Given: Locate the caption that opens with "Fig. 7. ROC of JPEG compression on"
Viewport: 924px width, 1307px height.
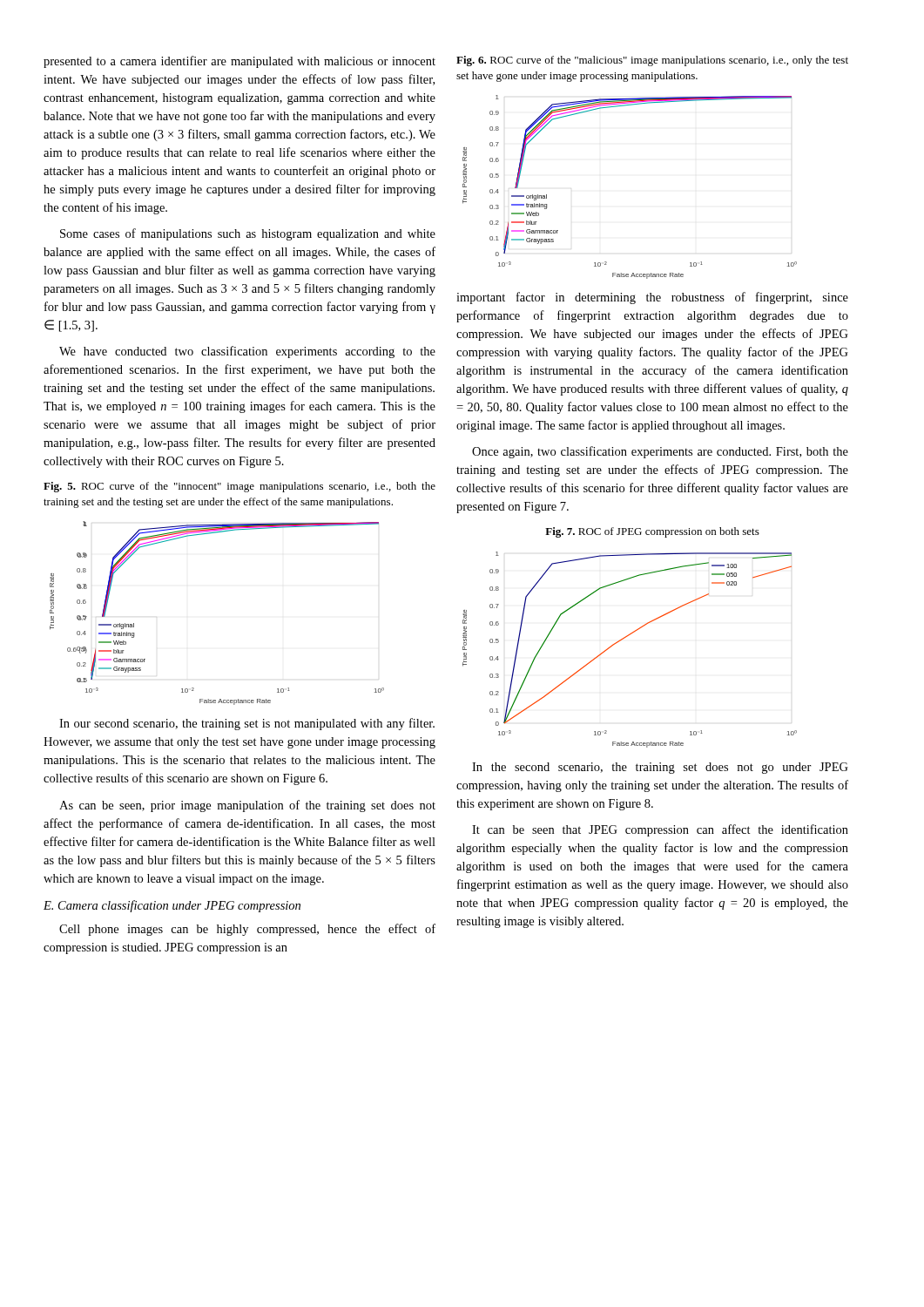Looking at the screenshot, I should click(x=652, y=532).
